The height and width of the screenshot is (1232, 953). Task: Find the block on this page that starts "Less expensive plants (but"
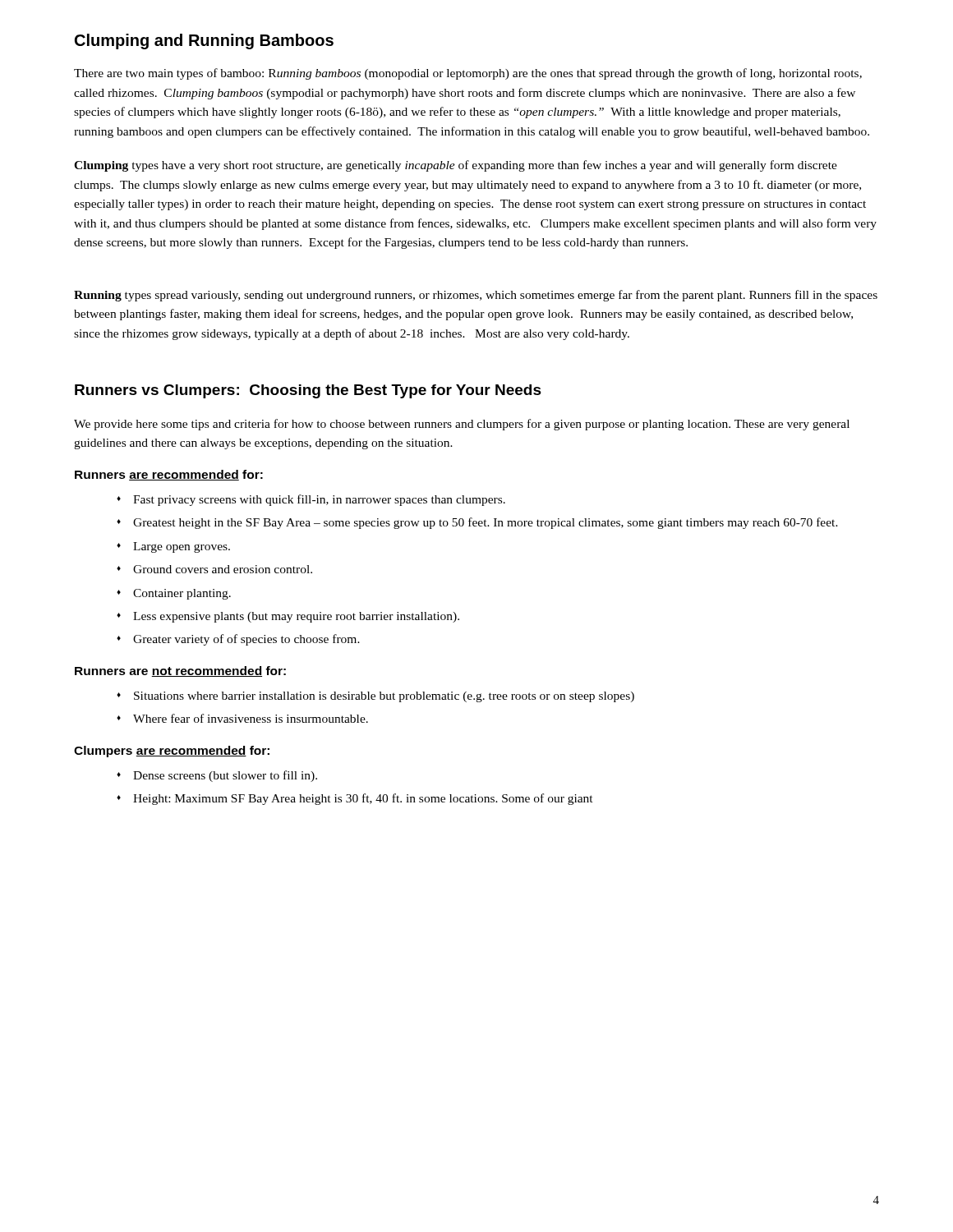[x=297, y=616]
